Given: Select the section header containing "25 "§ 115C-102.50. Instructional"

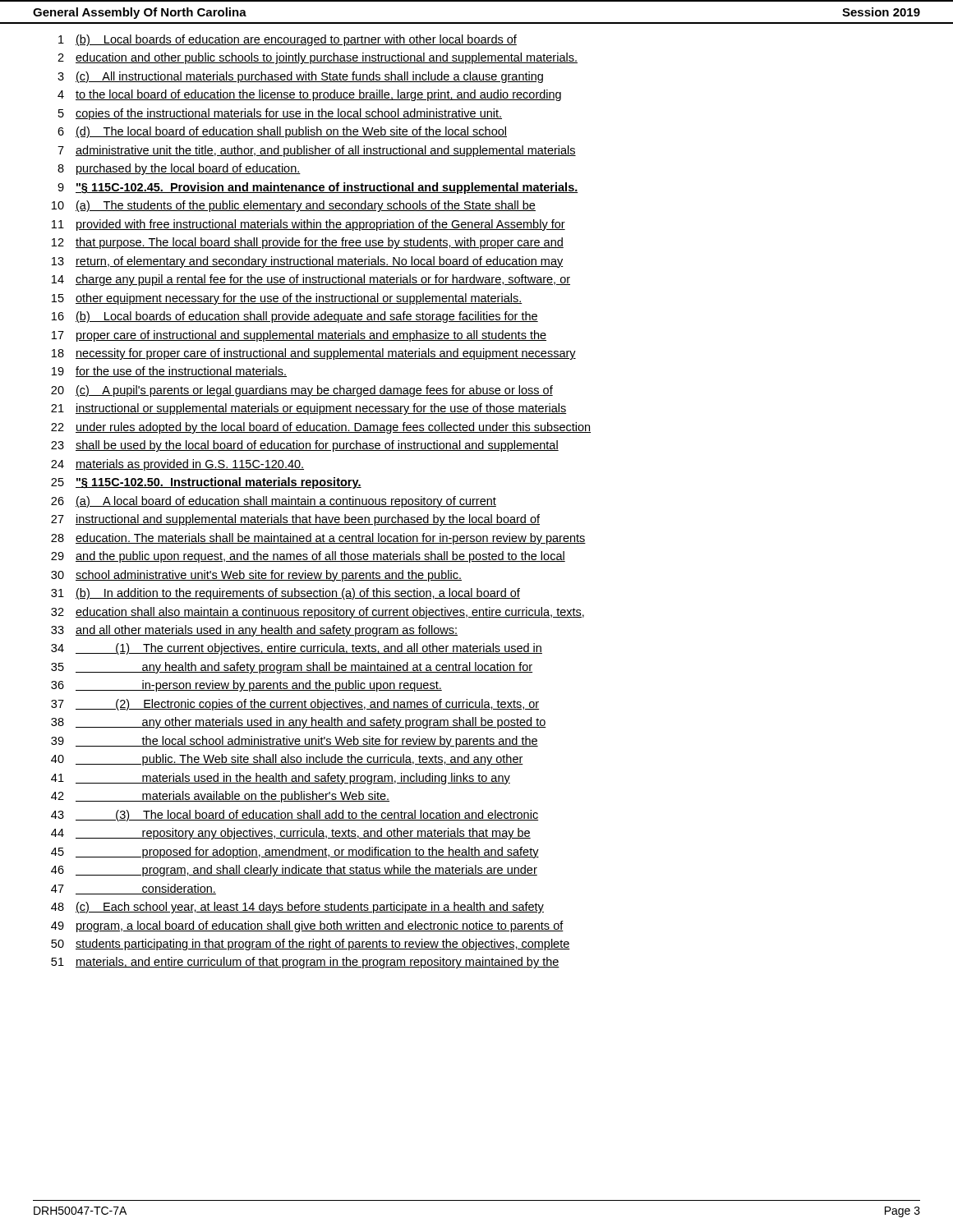Looking at the screenshot, I should 206,483.
